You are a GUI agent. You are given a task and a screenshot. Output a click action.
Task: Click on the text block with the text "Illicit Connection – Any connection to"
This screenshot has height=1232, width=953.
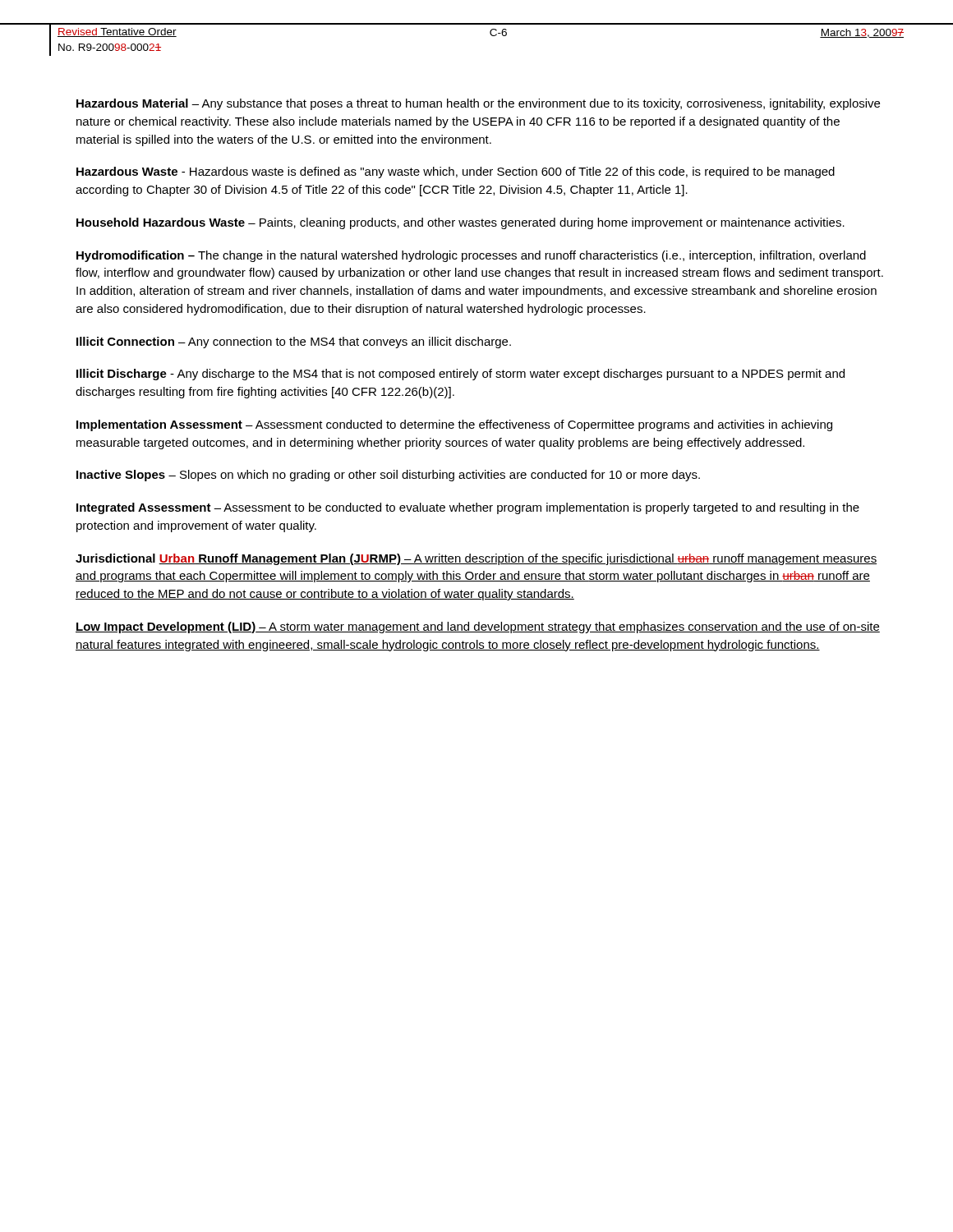coord(294,341)
